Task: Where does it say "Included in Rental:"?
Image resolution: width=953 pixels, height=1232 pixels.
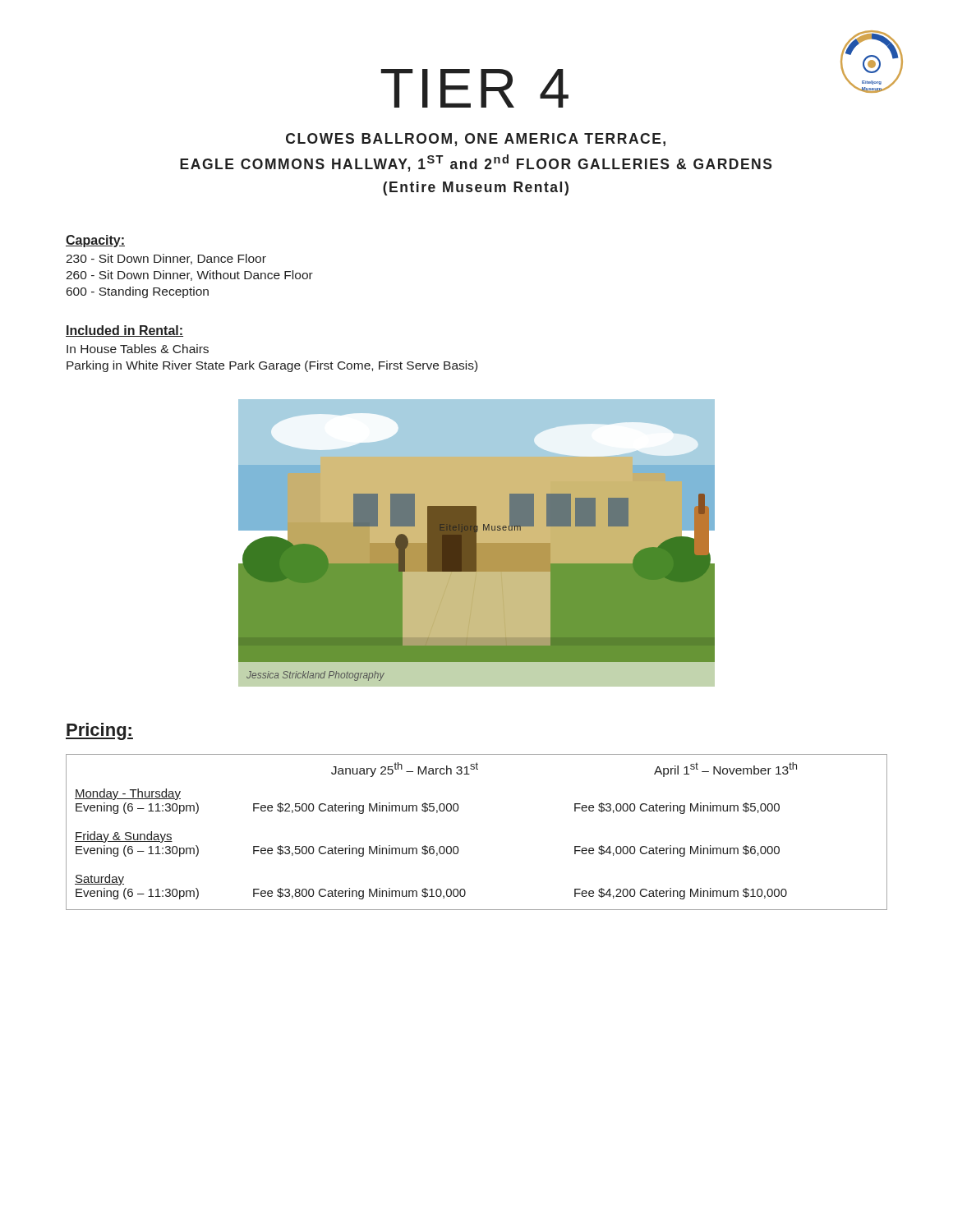Action: click(x=125, y=330)
